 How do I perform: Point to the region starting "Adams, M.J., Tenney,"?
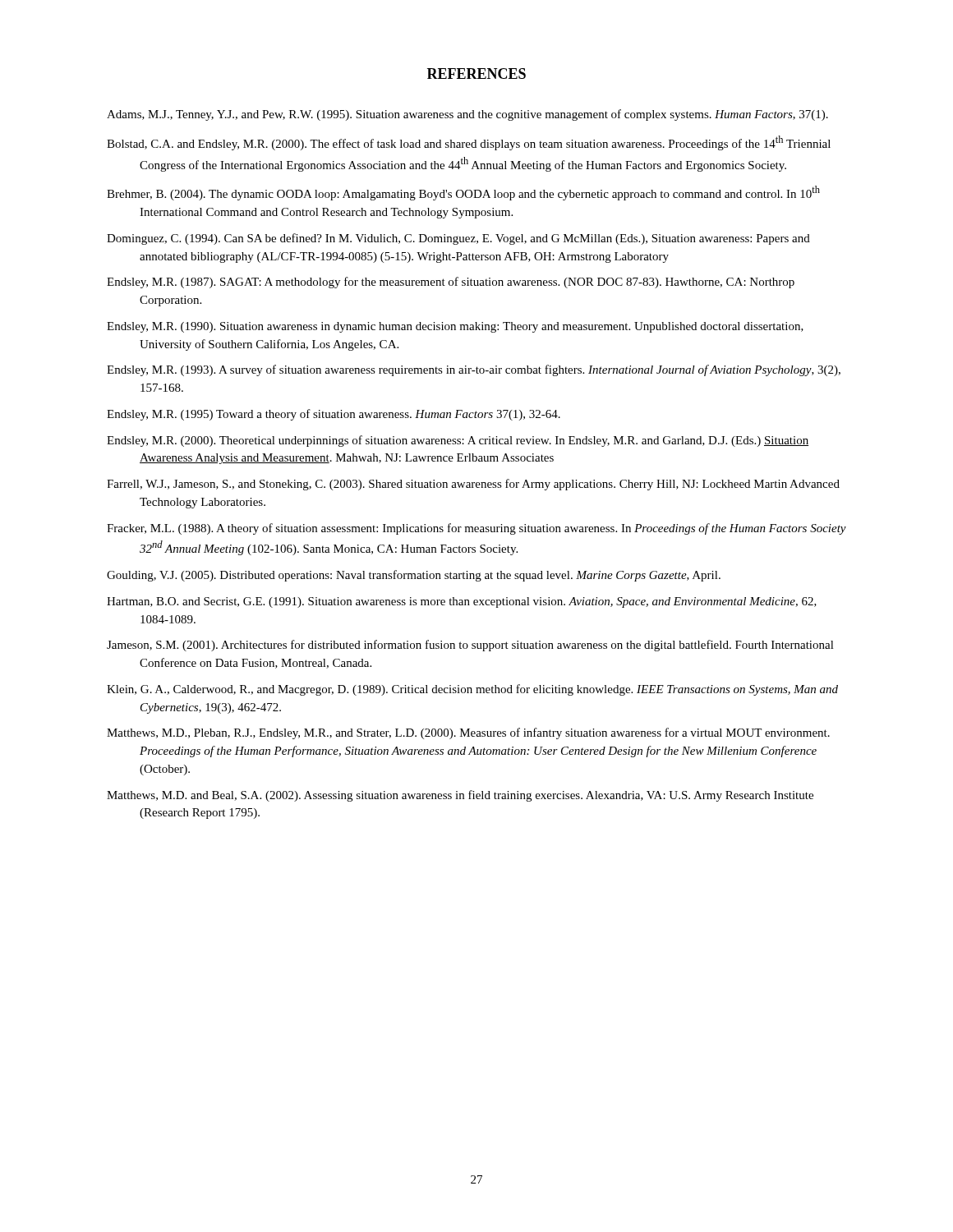(468, 114)
